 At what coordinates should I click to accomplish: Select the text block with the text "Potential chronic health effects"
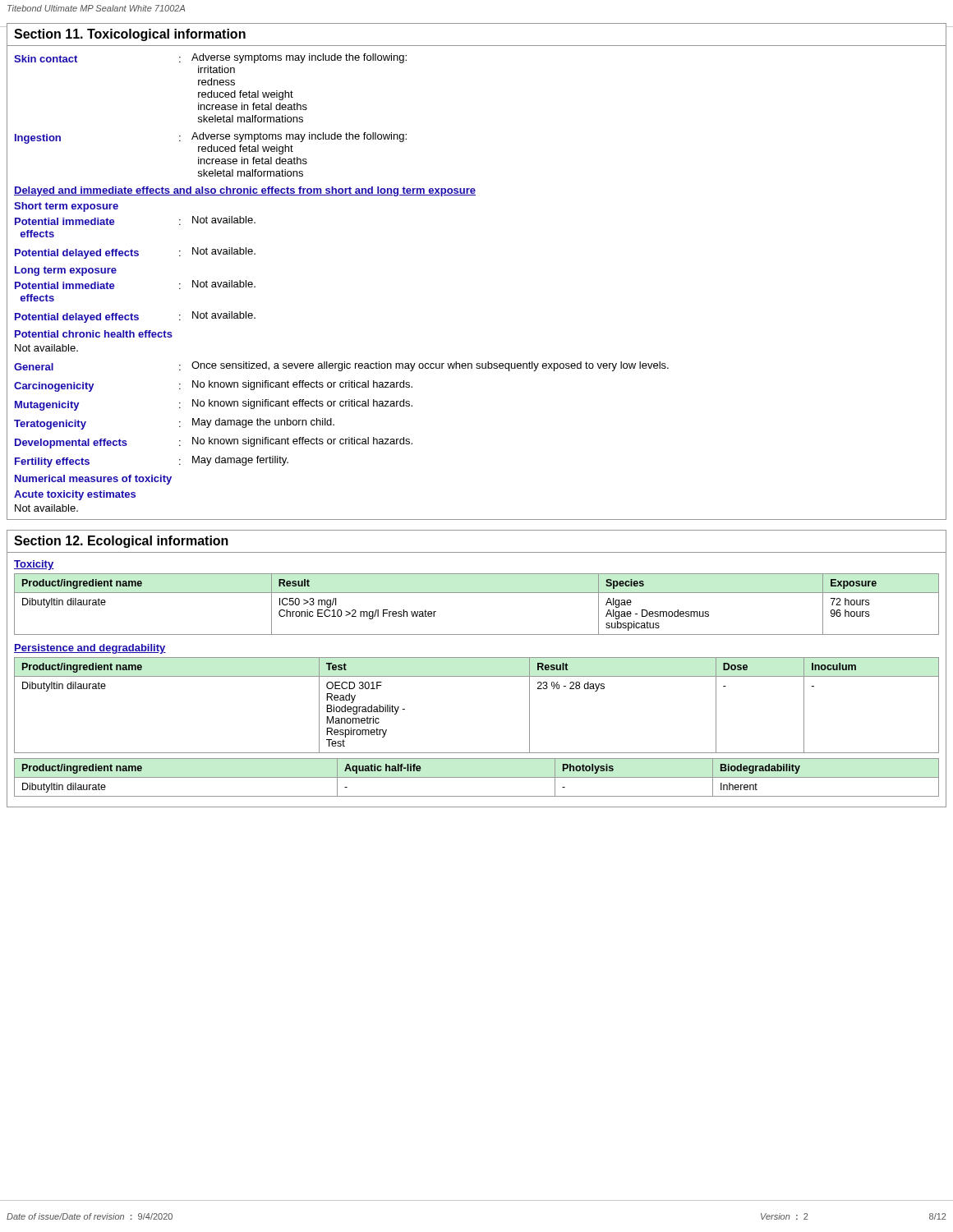tap(94, 334)
